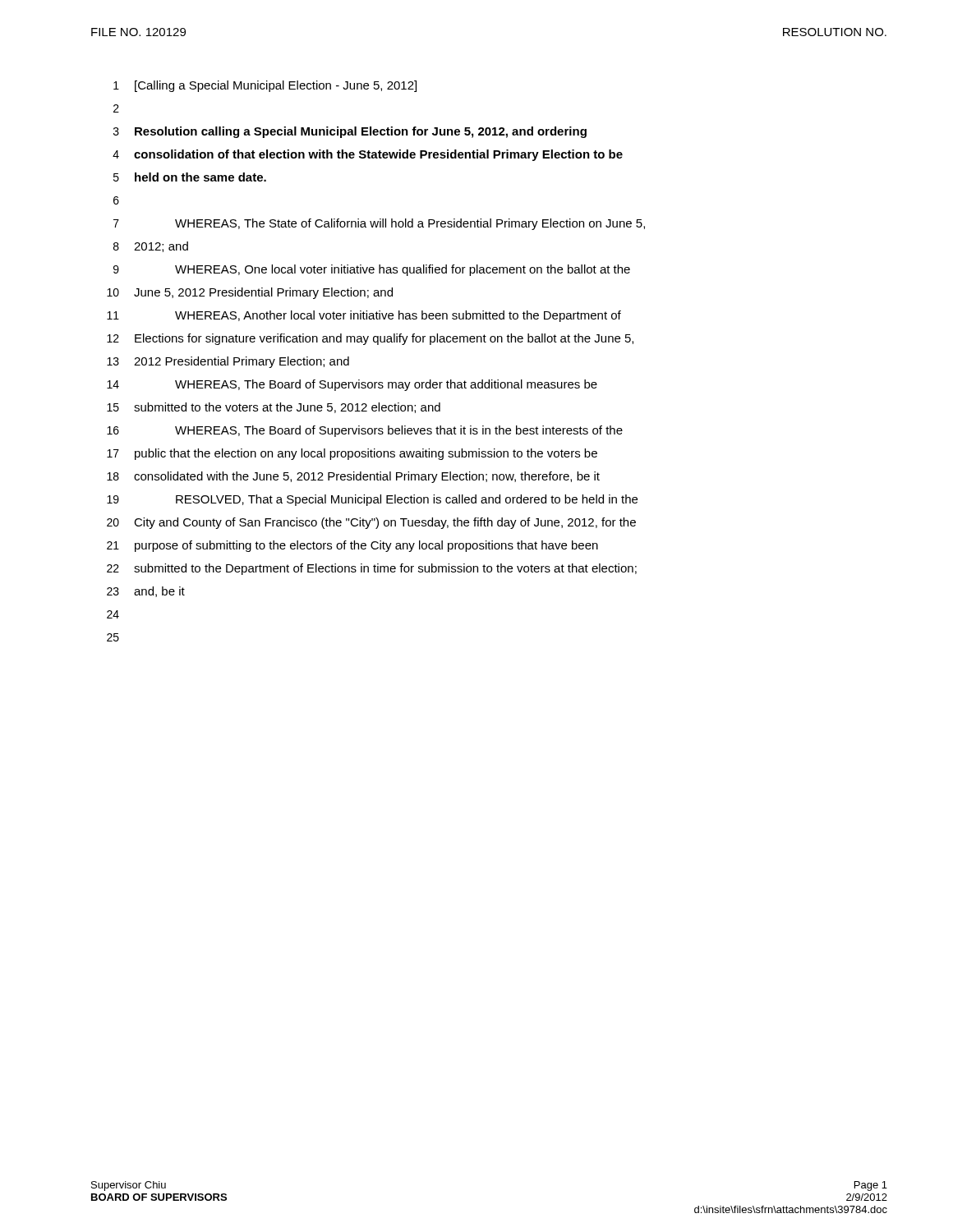Viewport: 953px width, 1232px height.
Task: Click the passage that begins "1 [Calling a Special"
Action: pos(265,86)
